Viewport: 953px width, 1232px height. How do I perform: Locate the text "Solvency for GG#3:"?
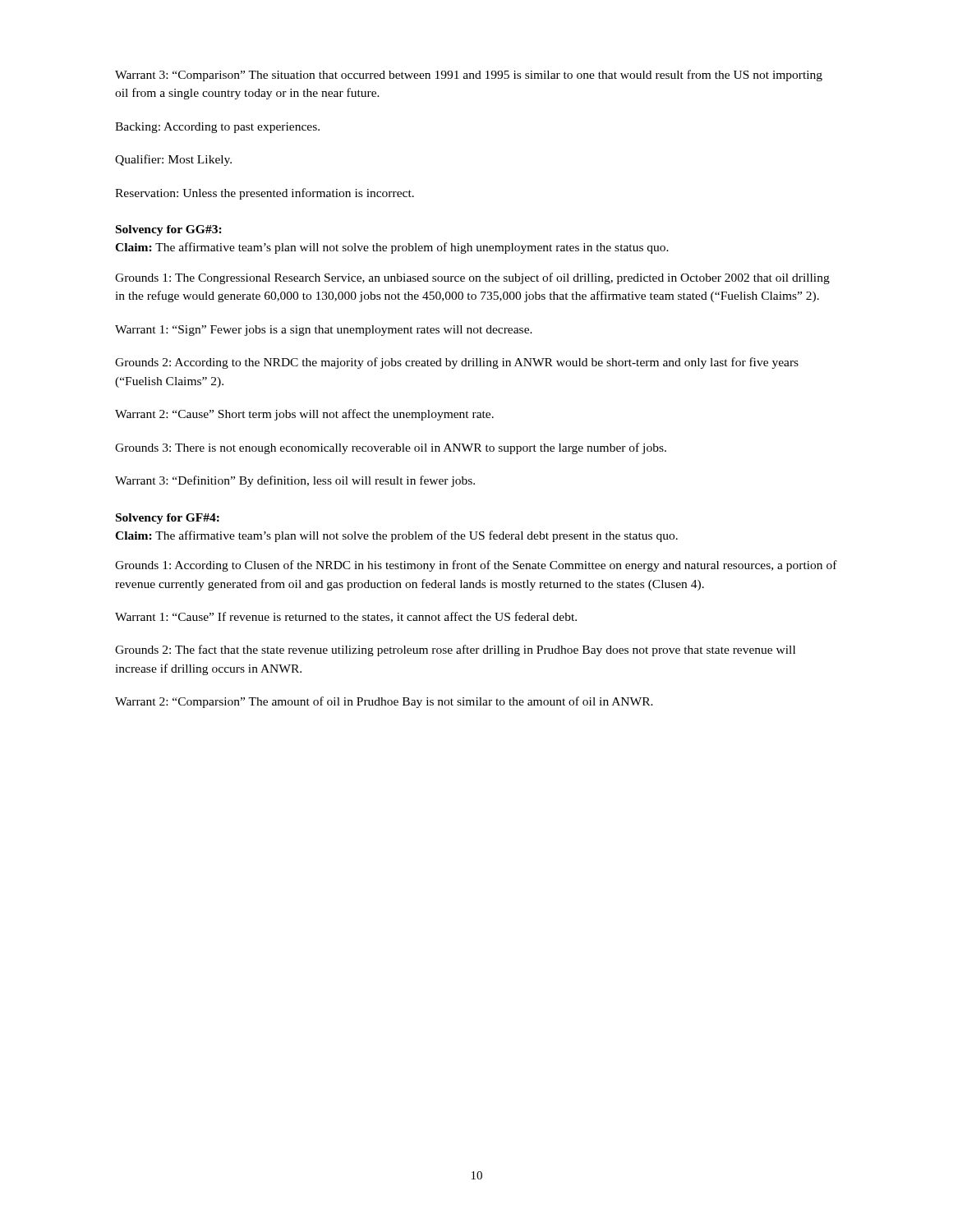[169, 229]
